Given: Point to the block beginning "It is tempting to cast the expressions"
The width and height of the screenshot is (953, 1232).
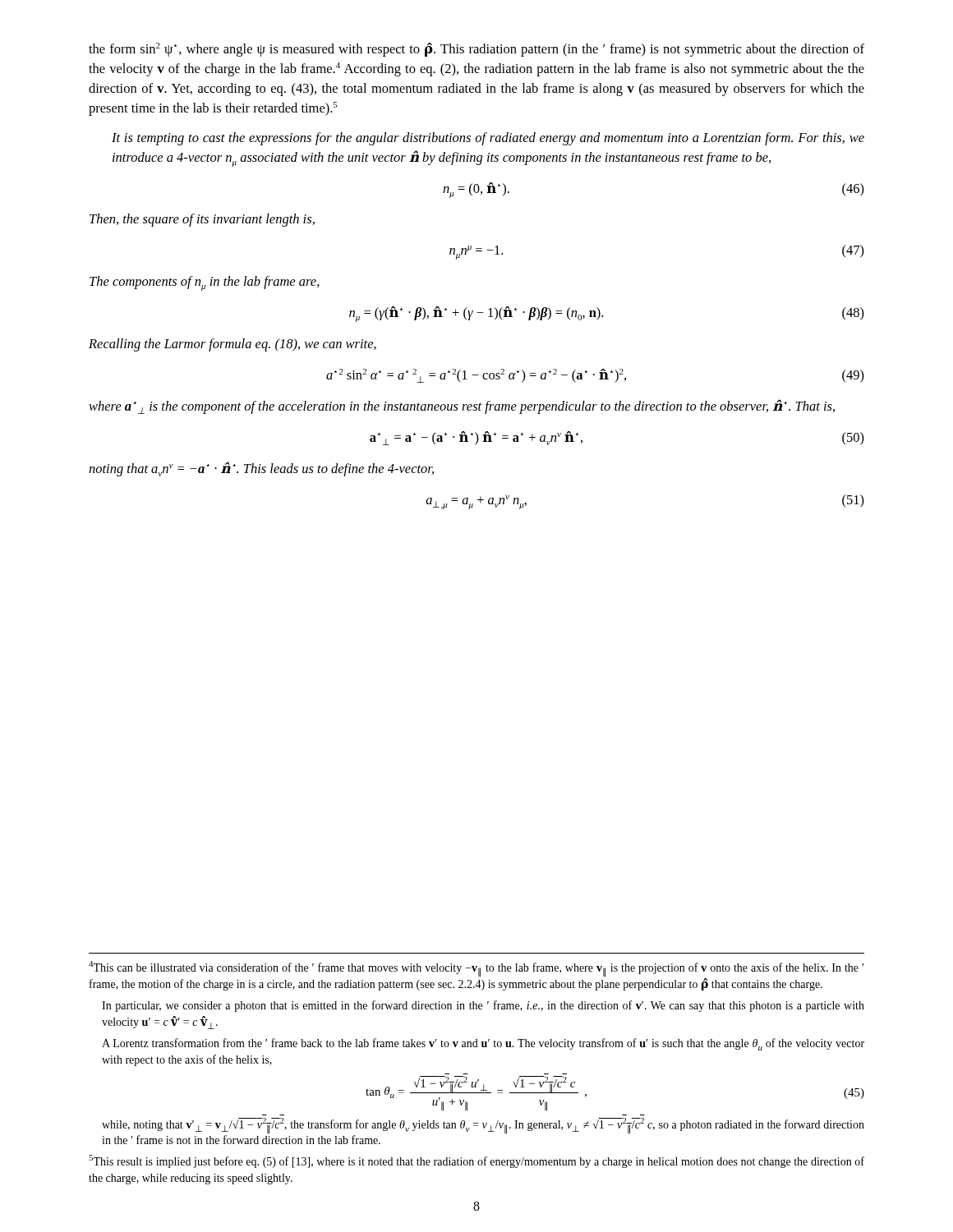Looking at the screenshot, I should pos(488,148).
